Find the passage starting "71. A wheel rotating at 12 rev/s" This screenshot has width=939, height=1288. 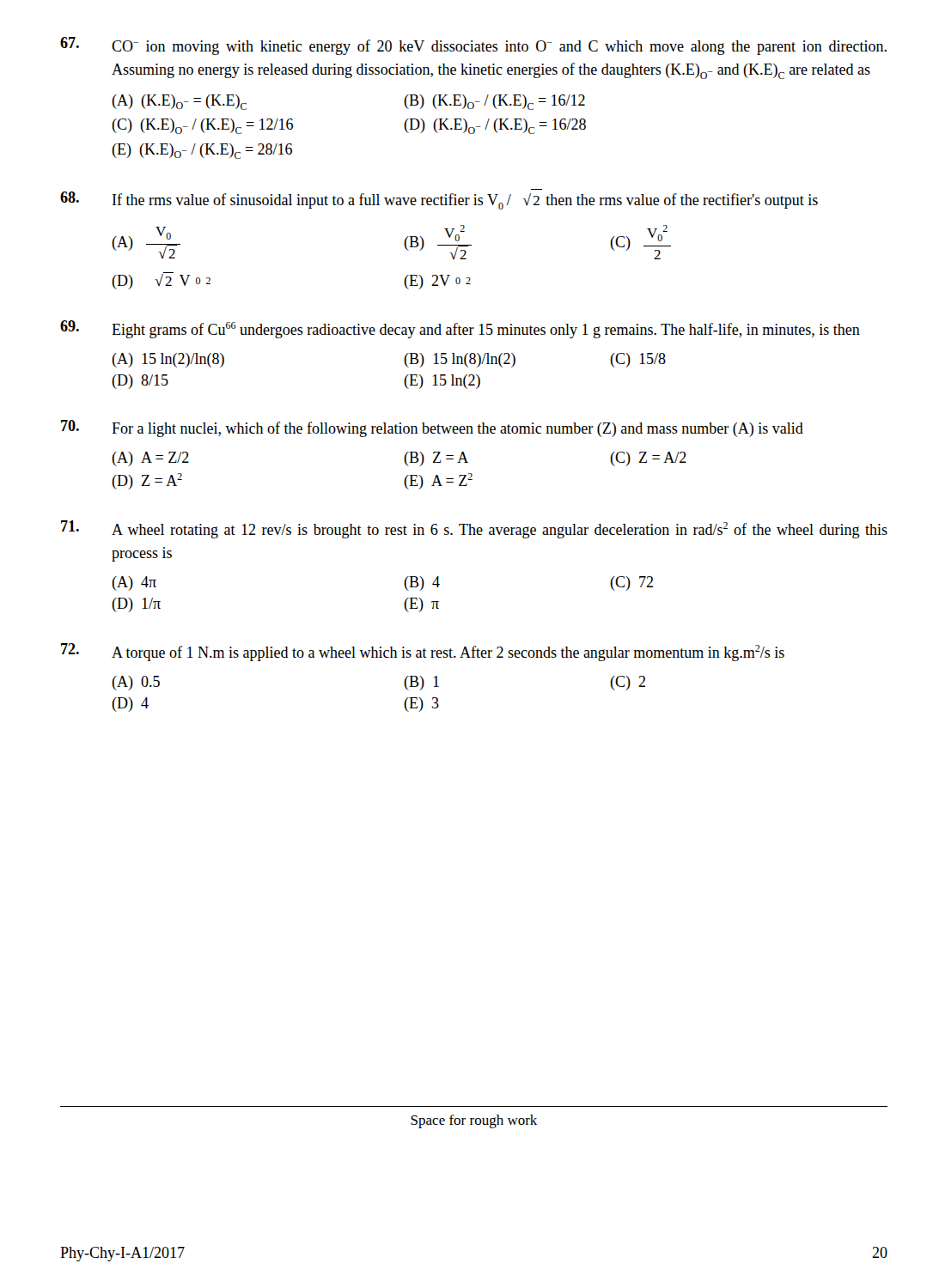(474, 529)
